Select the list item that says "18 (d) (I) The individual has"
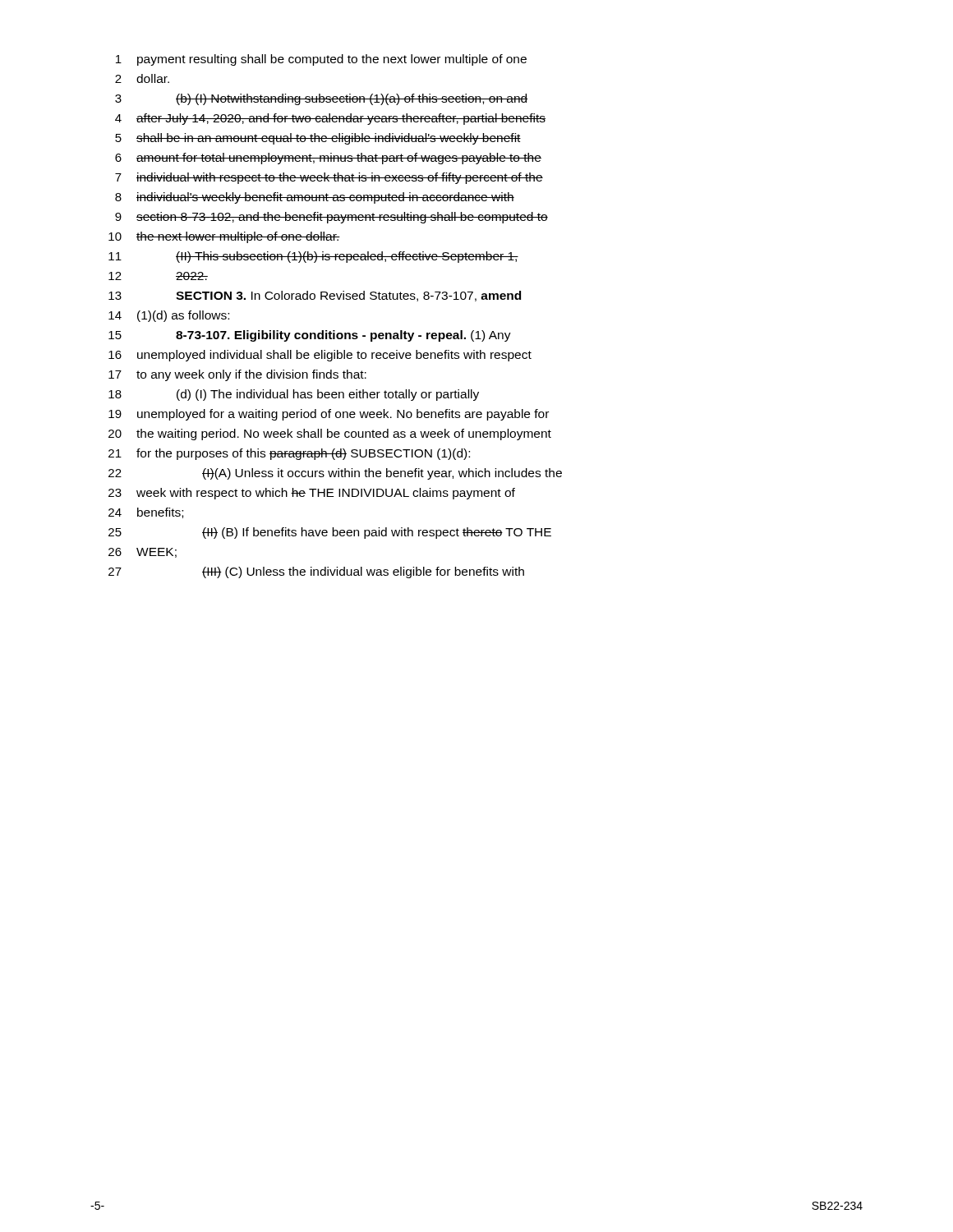This screenshot has width=953, height=1232. (476, 394)
